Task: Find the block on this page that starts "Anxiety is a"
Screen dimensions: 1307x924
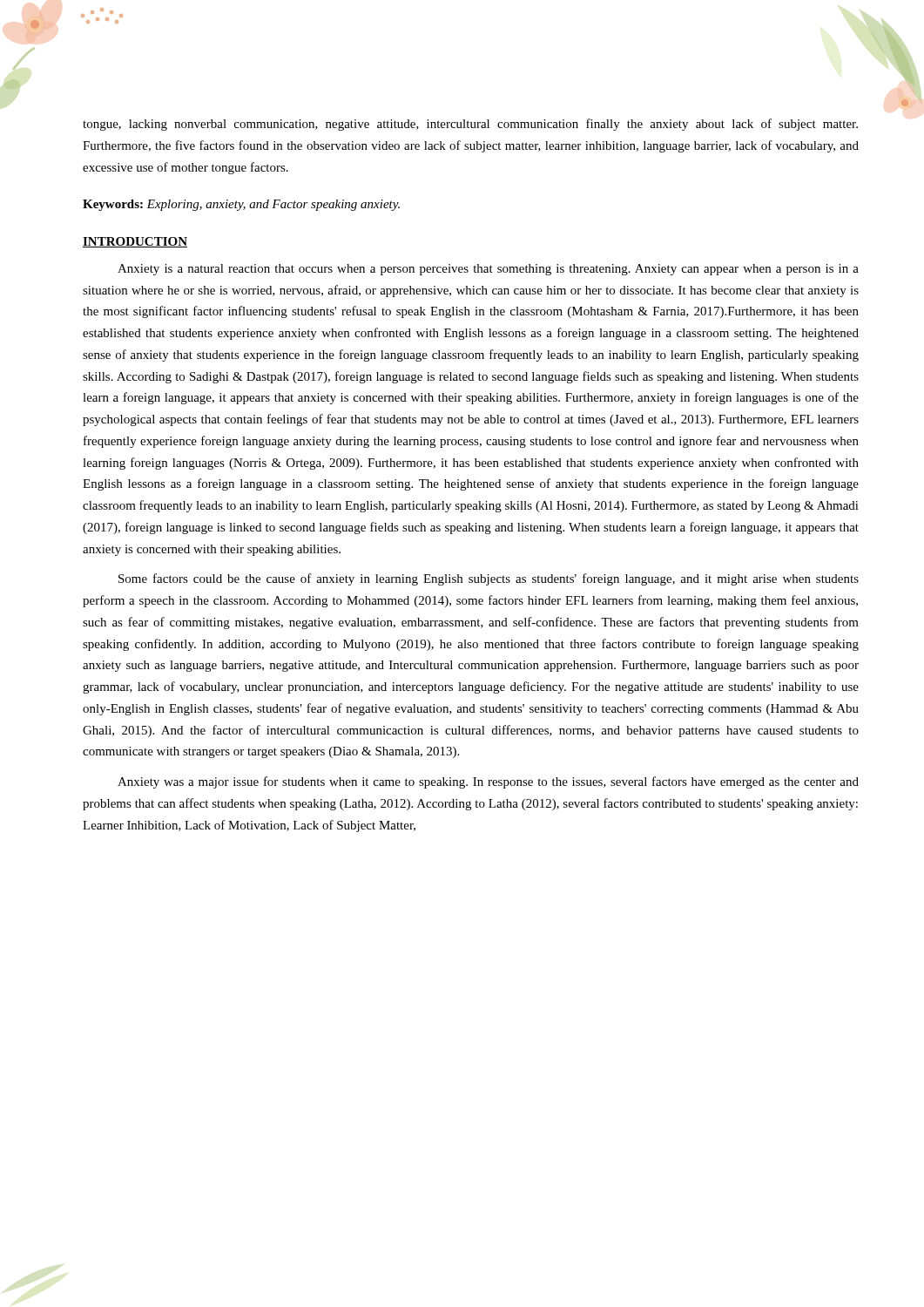Action: point(471,408)
